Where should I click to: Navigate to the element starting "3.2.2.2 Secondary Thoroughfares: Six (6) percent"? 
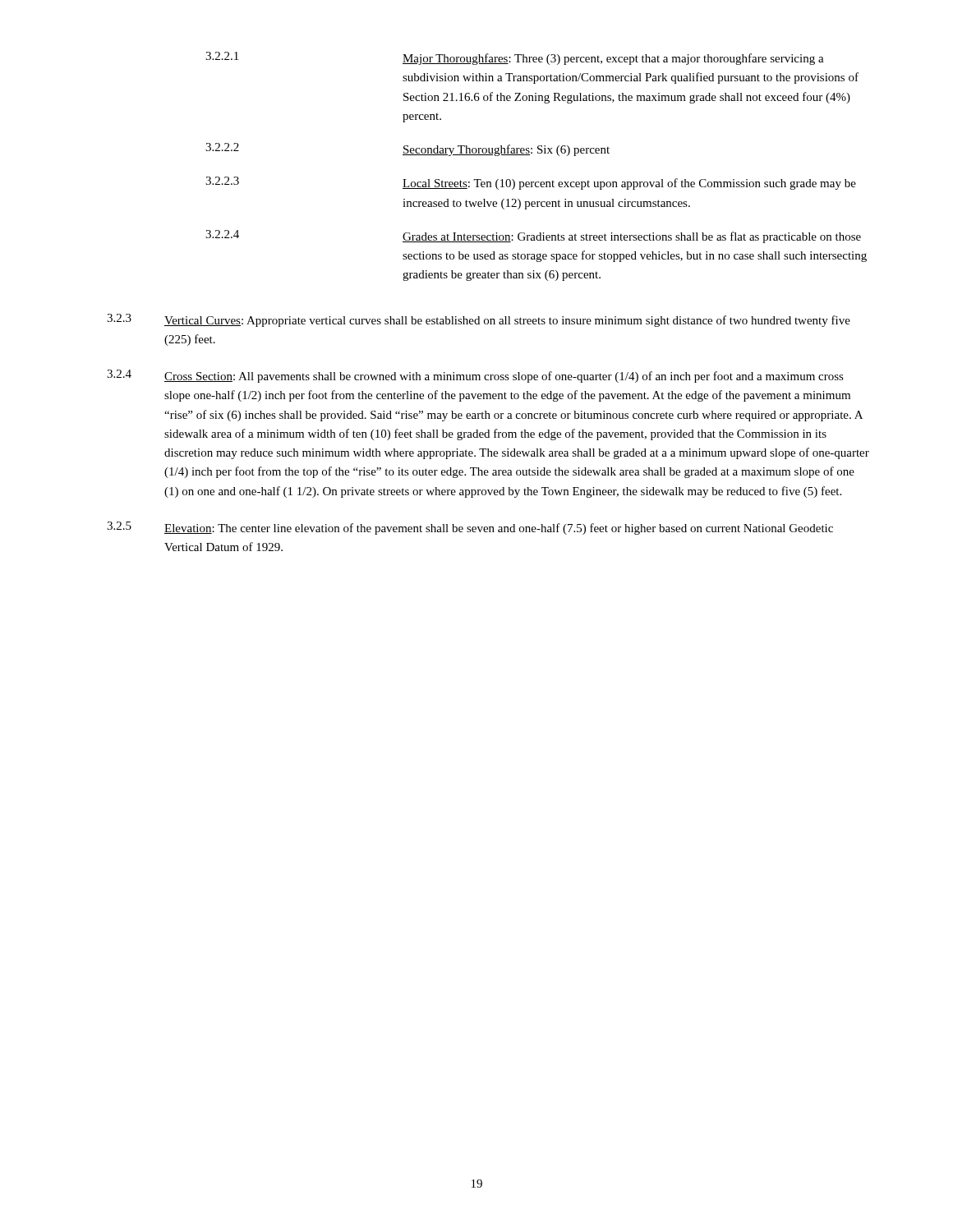pyautogui.click(x=489, y=150)
